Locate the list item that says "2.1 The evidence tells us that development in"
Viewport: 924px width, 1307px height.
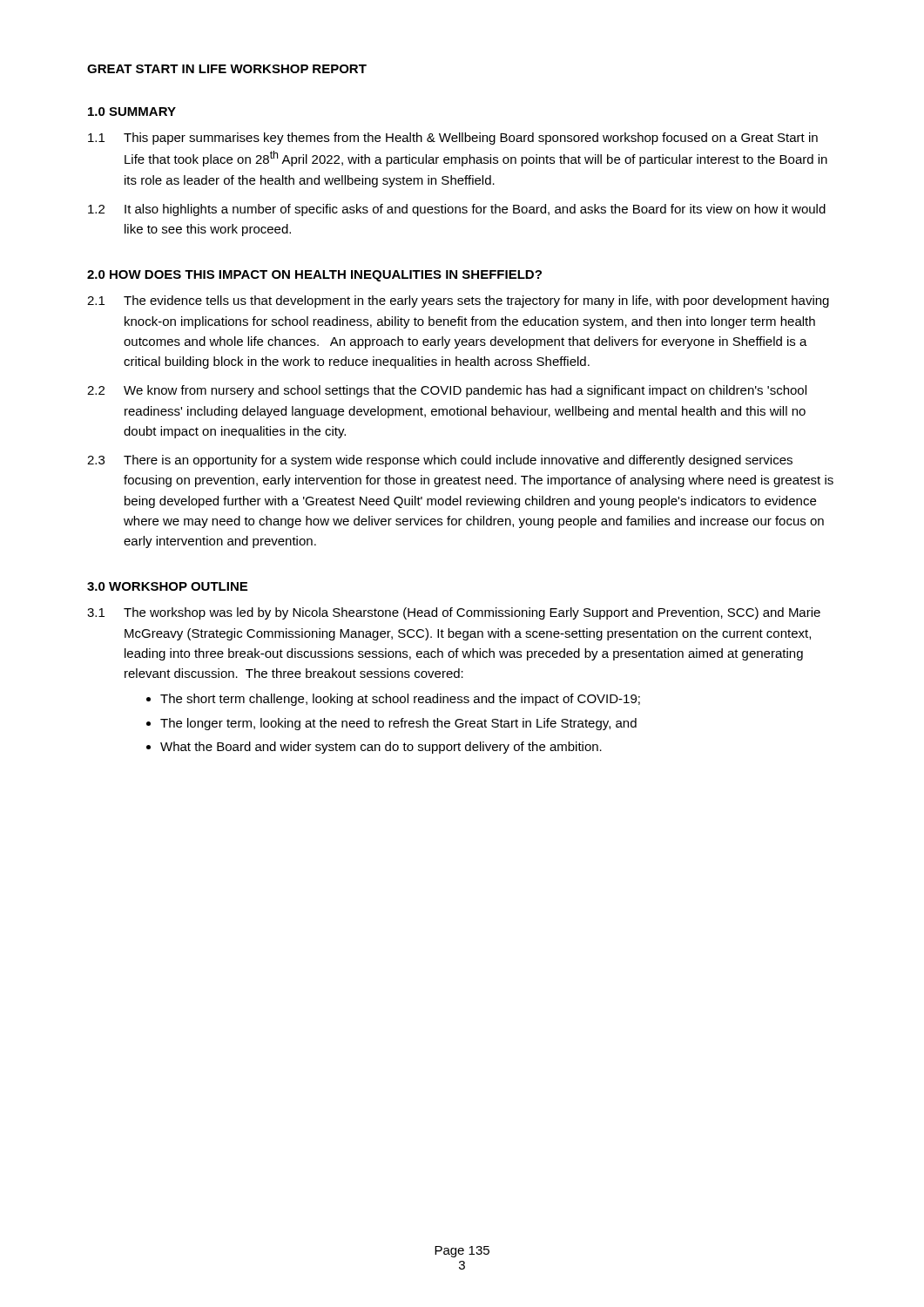(462, 331)
